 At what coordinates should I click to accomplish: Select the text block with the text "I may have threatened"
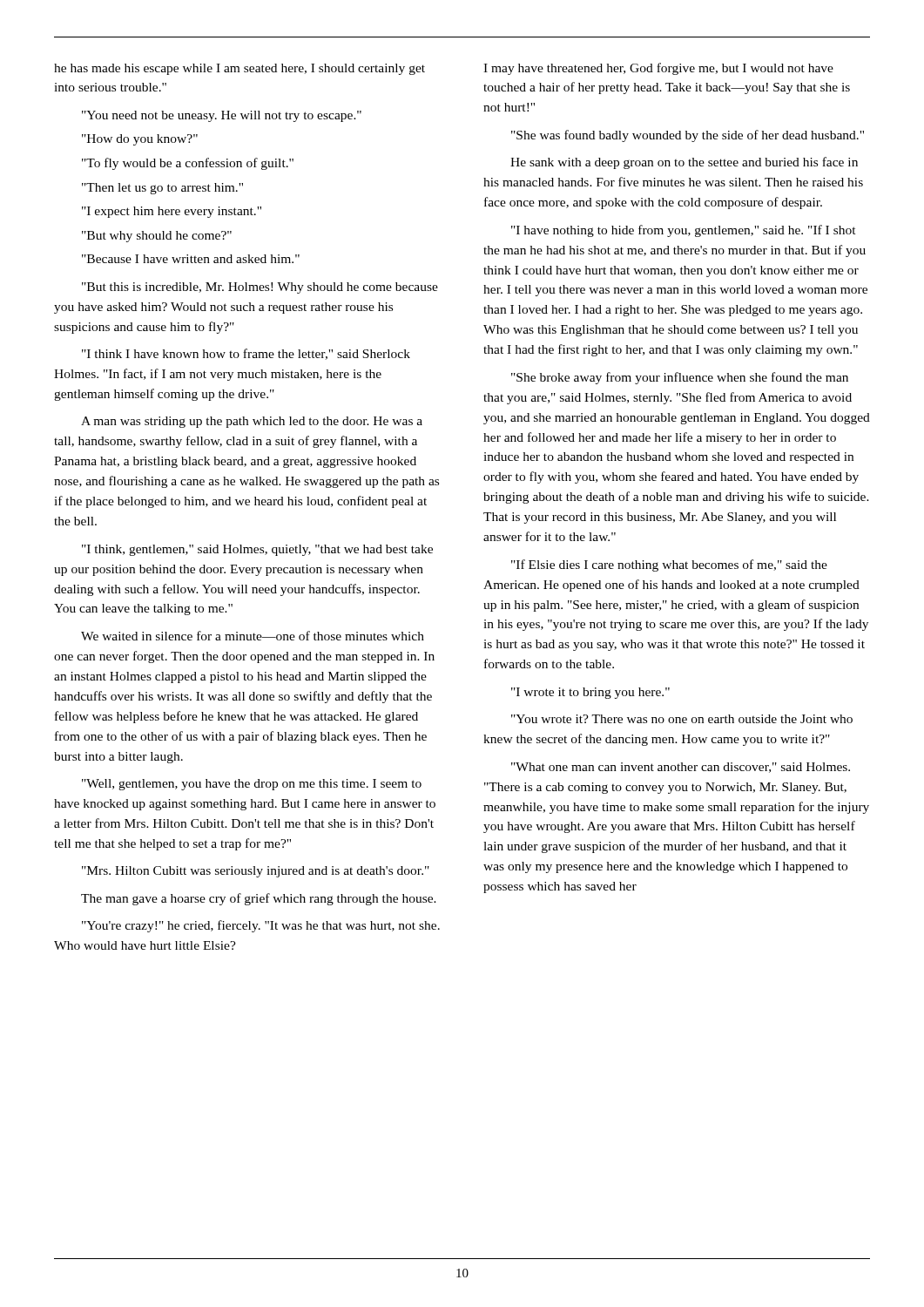click(677, 477)
